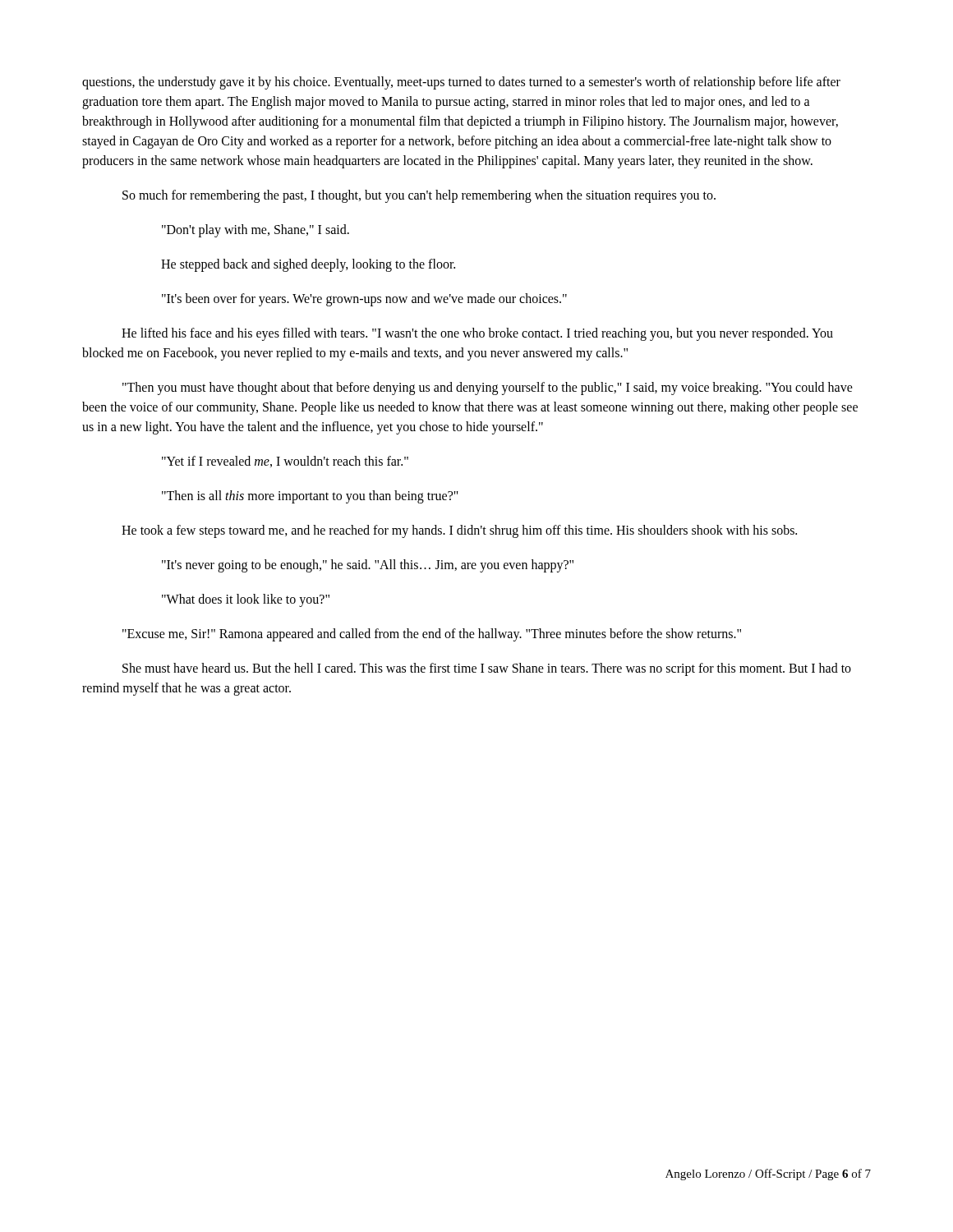Select the block starting ""Don't play with me,"
The height and width of the screenshot is (1232, 953).
[x=256, y=231]
